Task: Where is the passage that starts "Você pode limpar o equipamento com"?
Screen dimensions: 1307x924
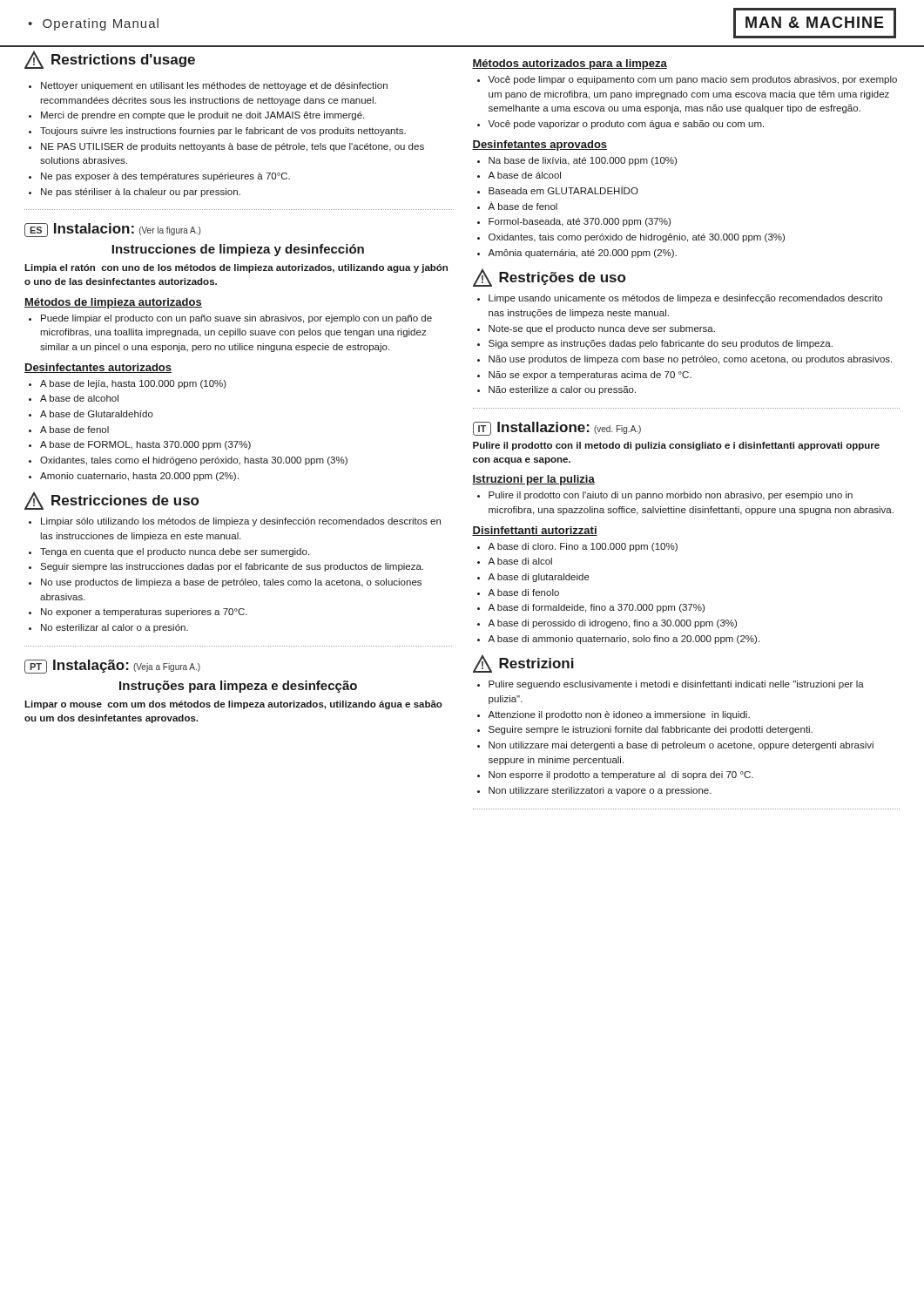Action: click(693, 94)
